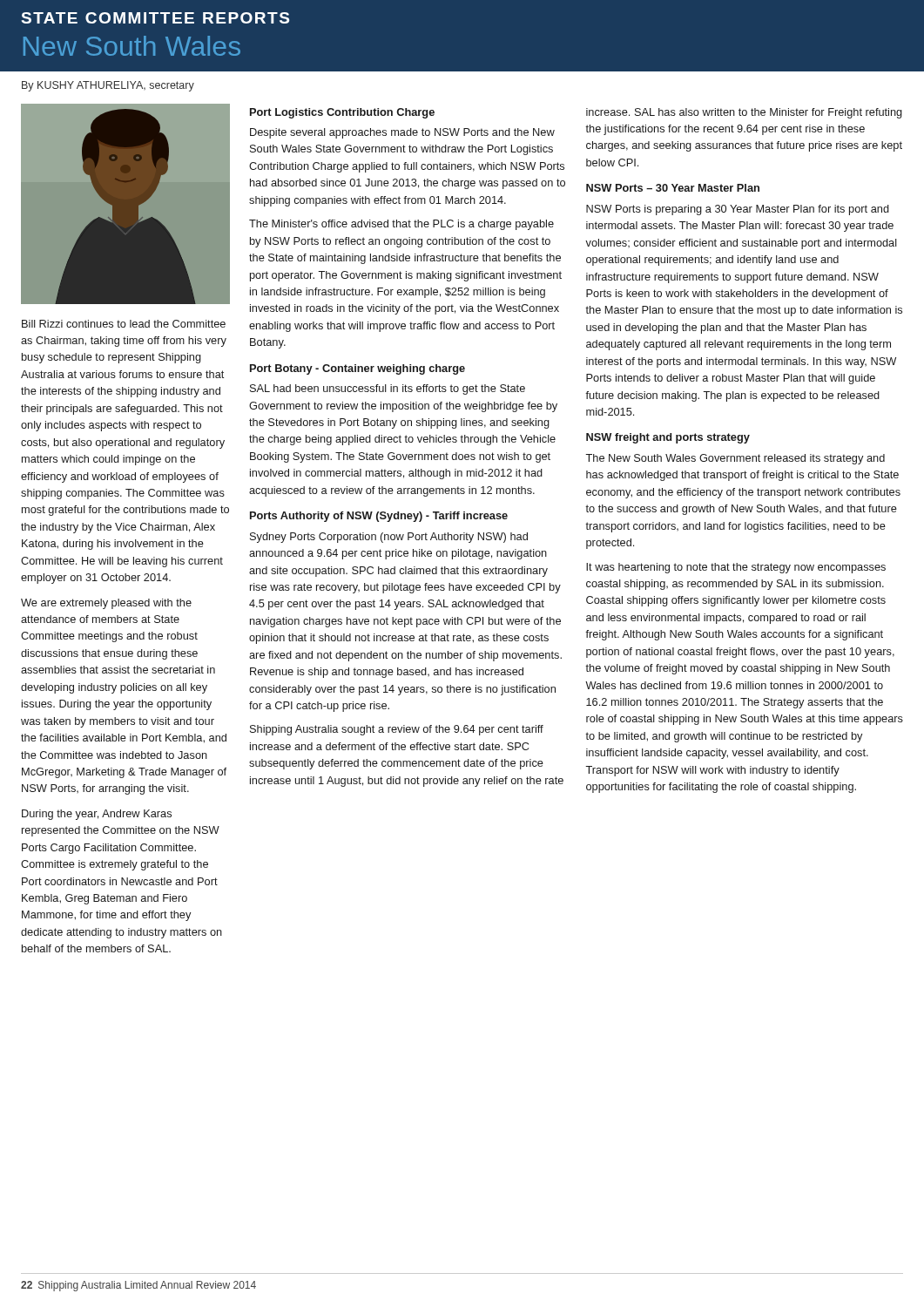Click on the passage starting "The Minister's office advised that"

[405, 283]
